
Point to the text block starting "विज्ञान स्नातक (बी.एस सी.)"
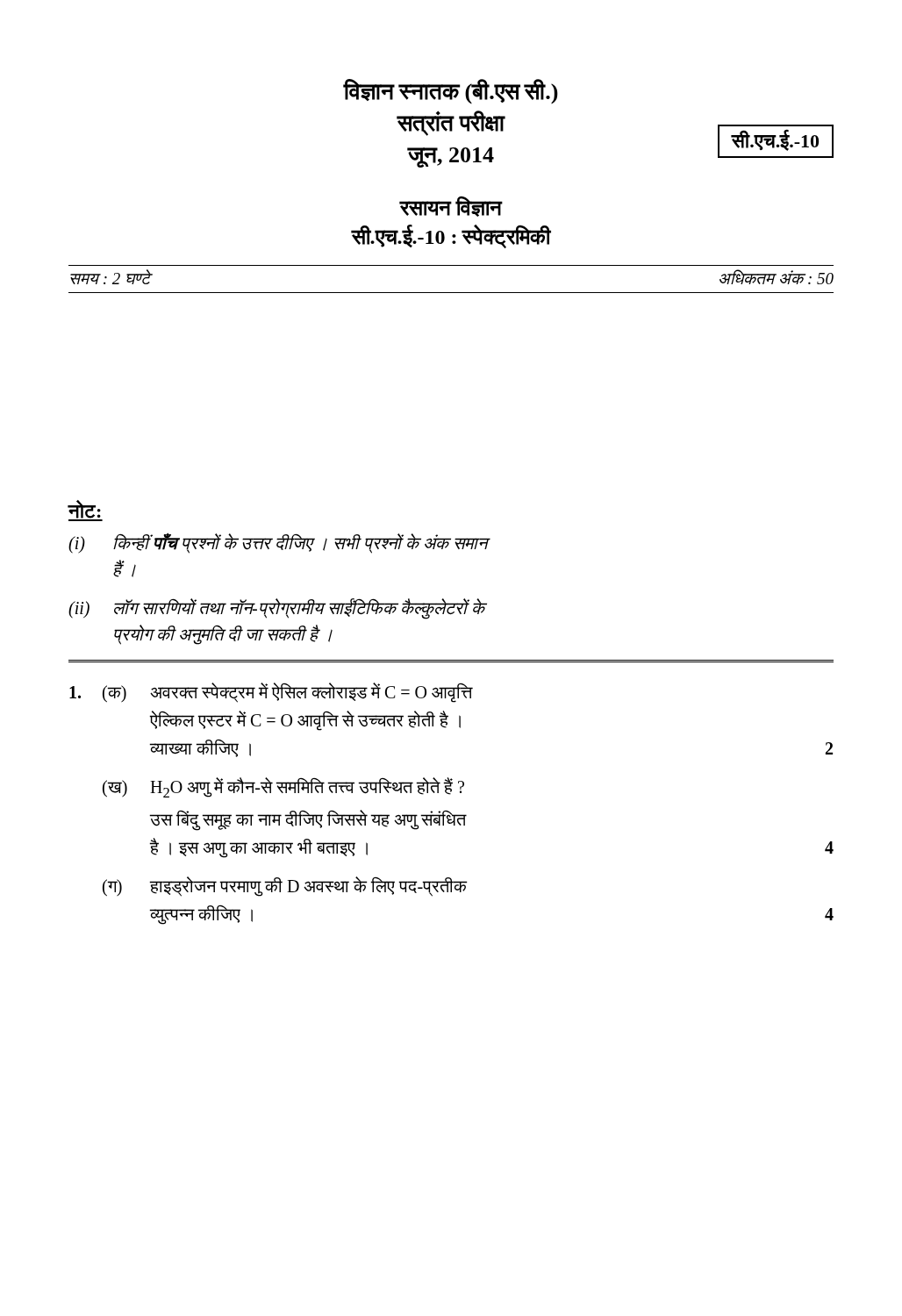pos(451,92)
